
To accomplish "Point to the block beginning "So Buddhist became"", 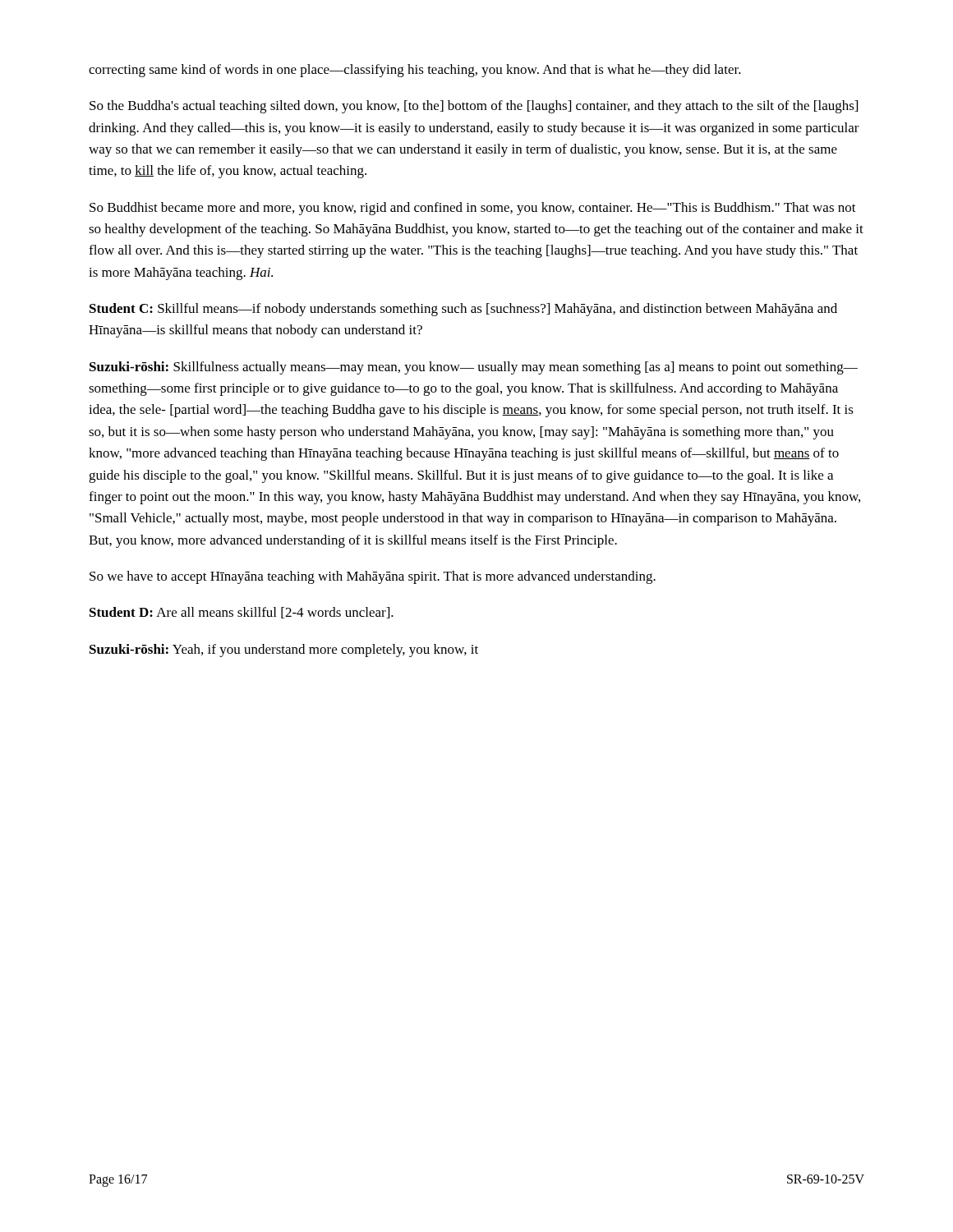I will (x=476, y=240).
